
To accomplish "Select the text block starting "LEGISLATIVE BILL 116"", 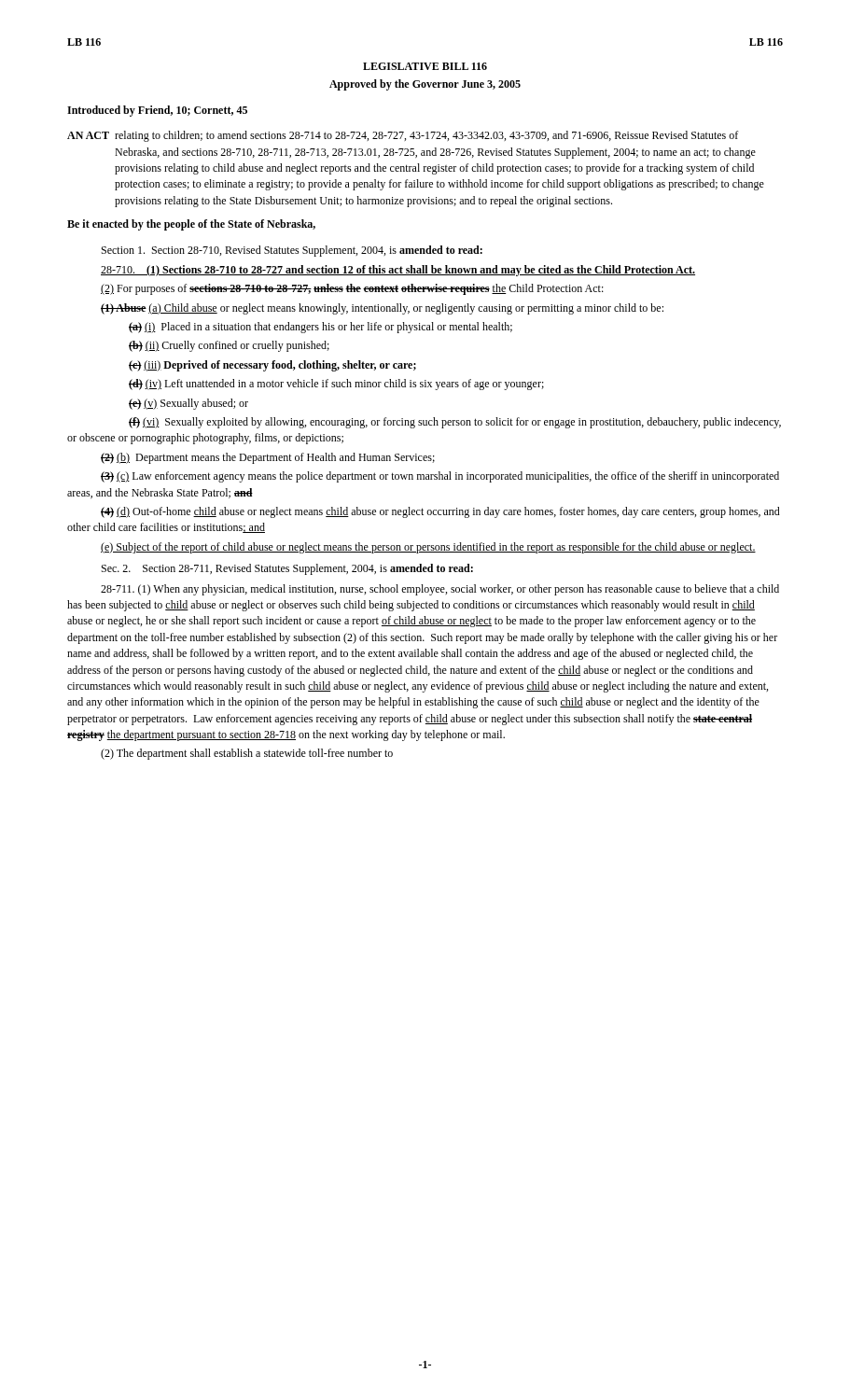I will 425,66.
